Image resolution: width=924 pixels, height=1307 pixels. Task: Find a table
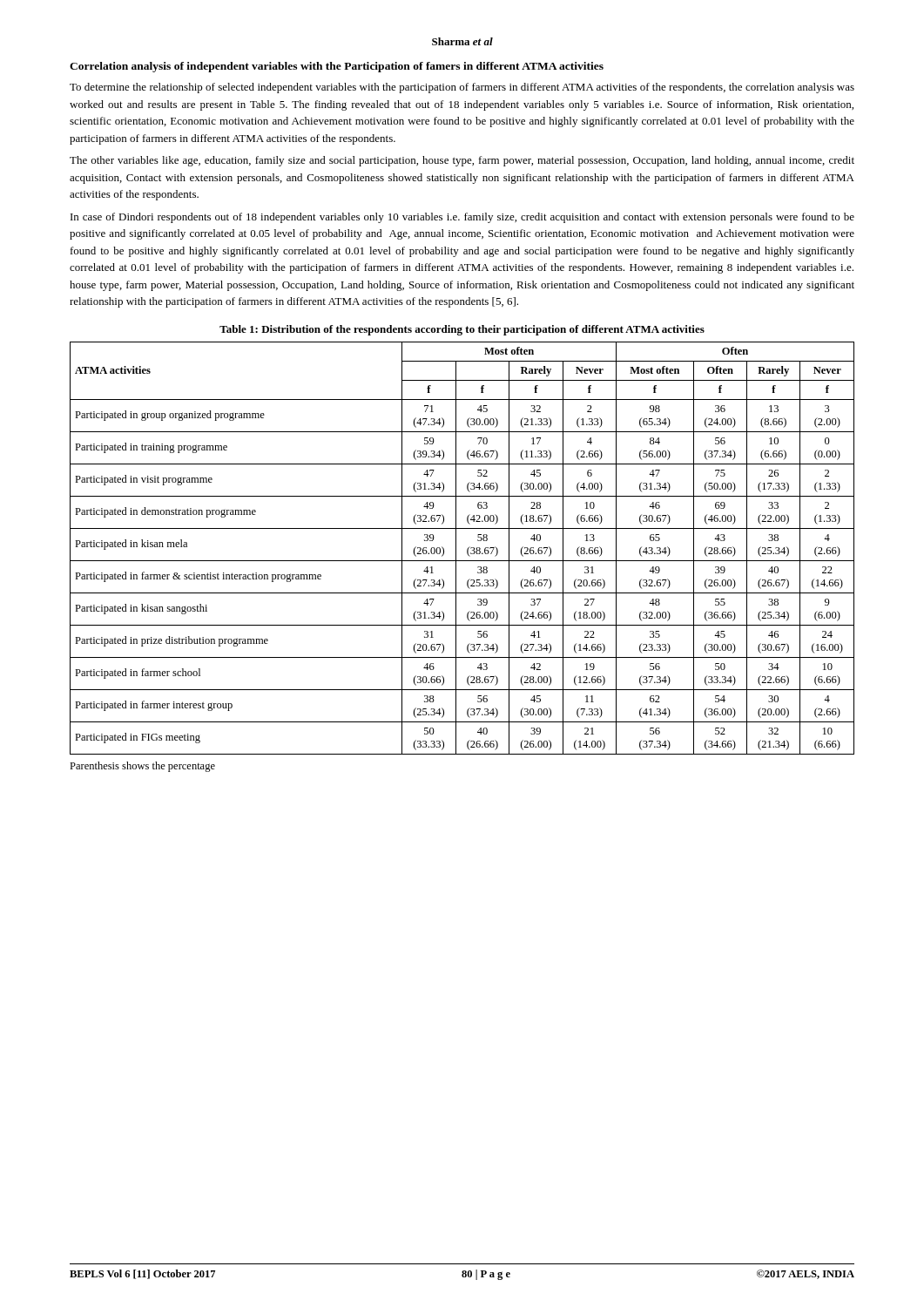click(x=462, y=548)
